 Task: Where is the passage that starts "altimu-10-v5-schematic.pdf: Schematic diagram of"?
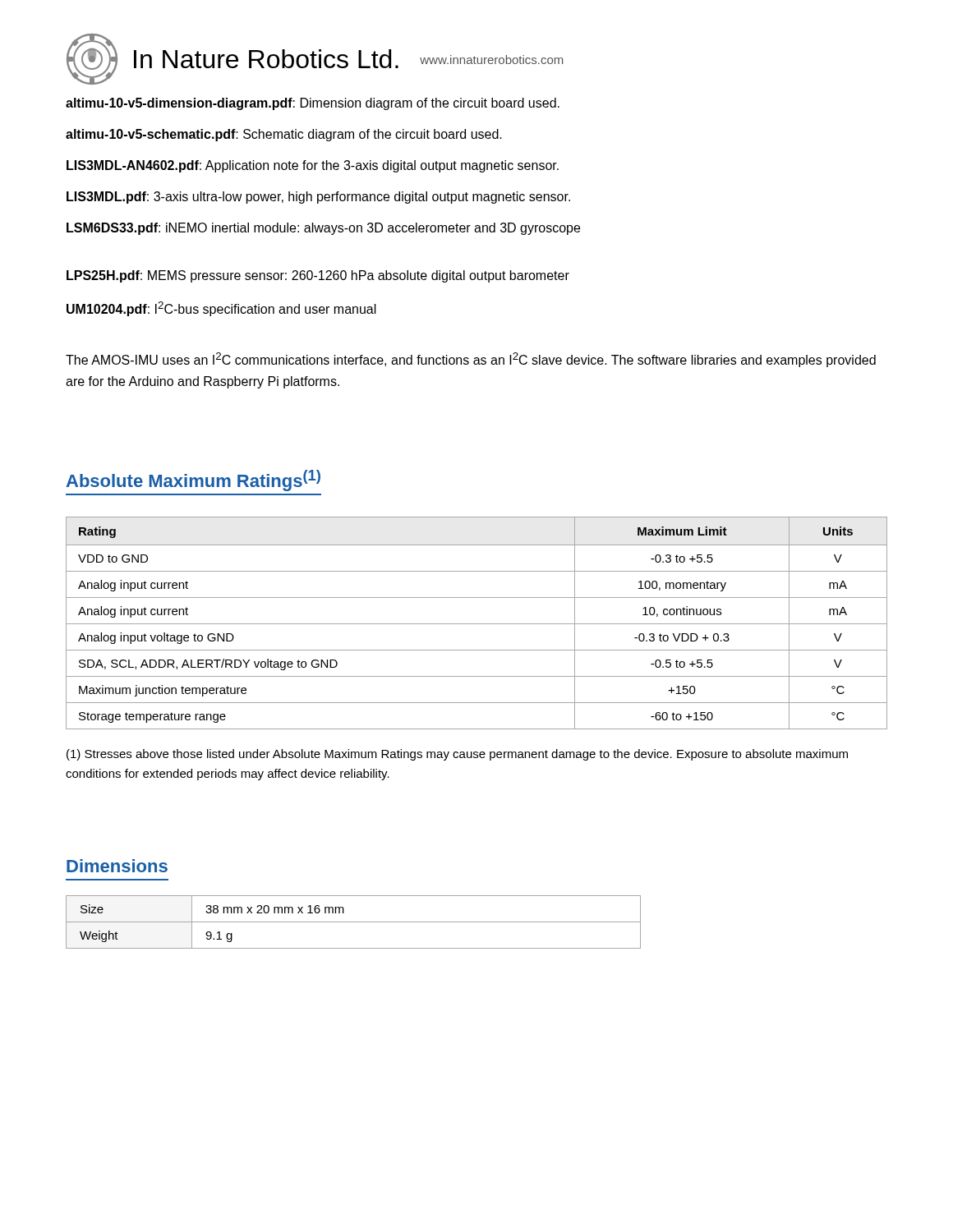pyautogui.click(x=284, y=134)
